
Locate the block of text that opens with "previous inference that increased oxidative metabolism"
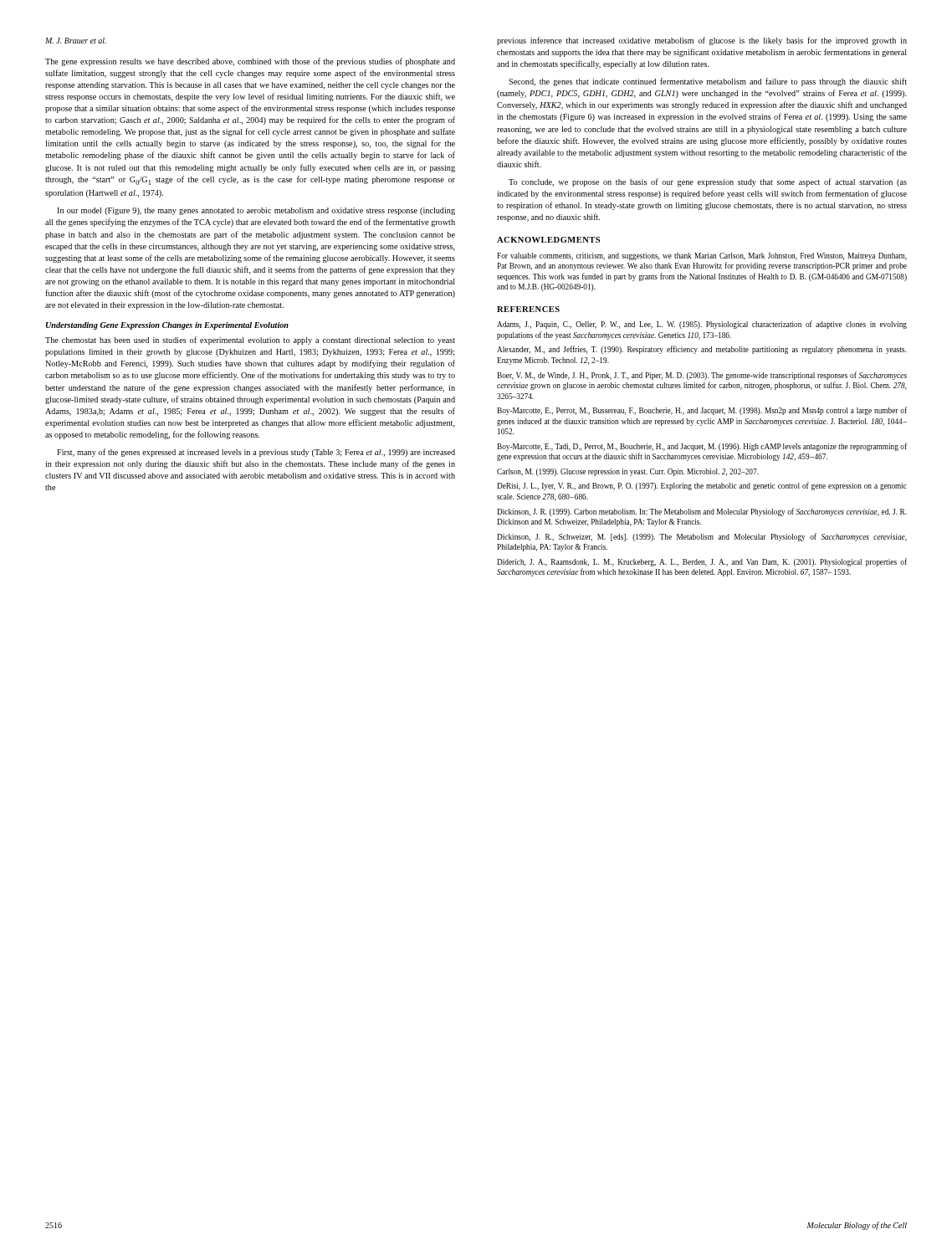[702, 129]
